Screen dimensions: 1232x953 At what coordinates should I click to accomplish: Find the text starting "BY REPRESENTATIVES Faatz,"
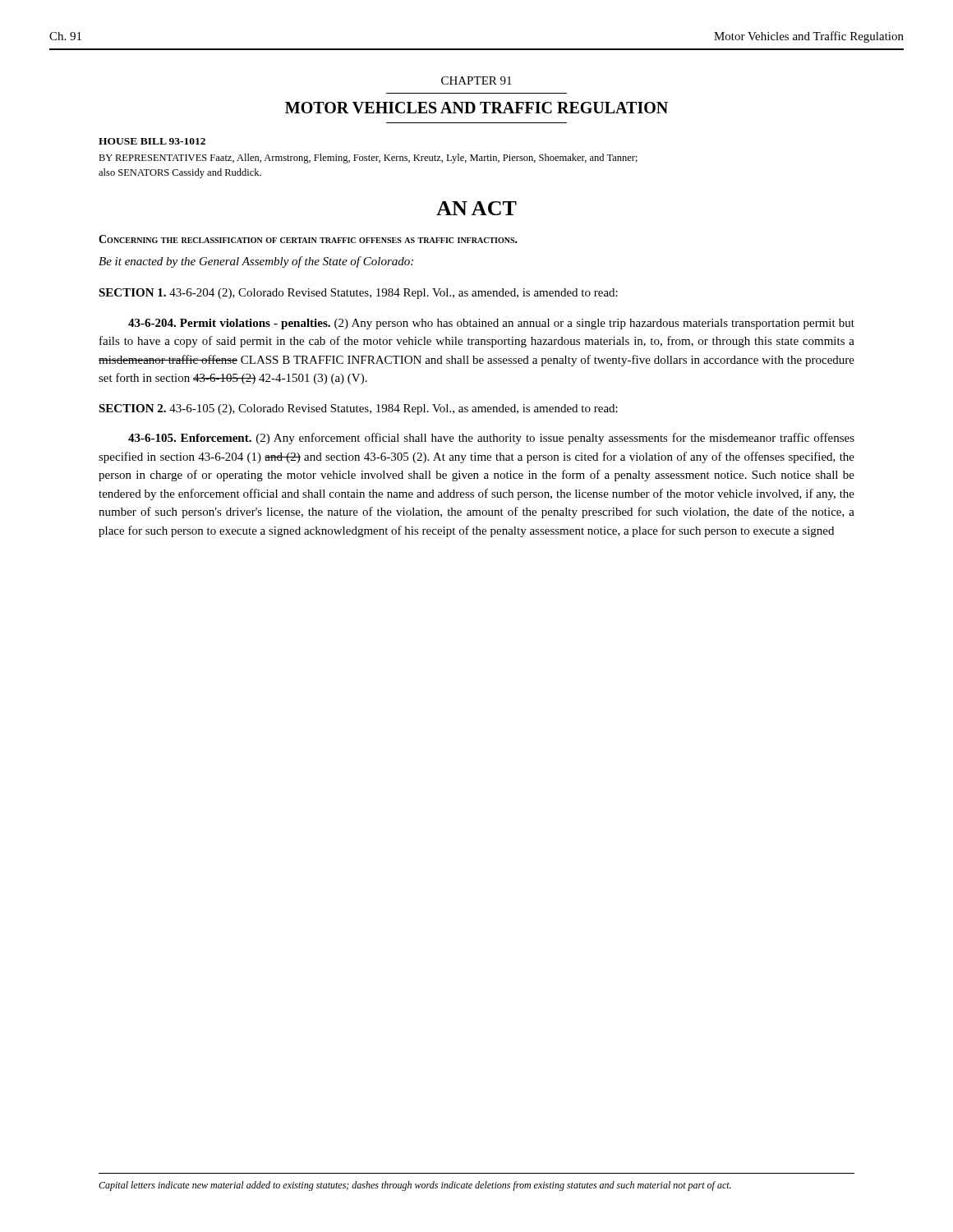tap(368, 165)
